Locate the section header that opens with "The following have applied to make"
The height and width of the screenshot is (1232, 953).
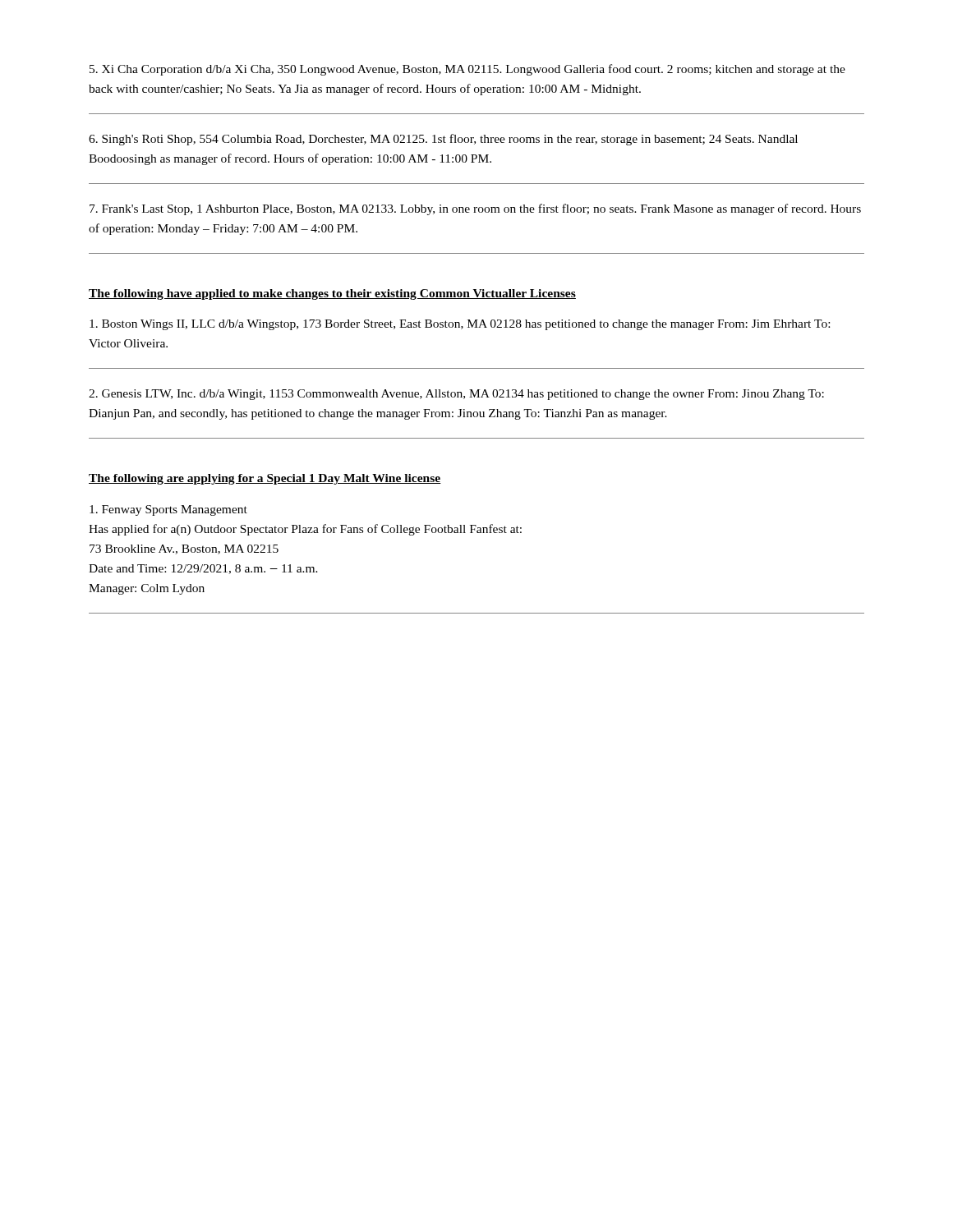tap(332, 293)
